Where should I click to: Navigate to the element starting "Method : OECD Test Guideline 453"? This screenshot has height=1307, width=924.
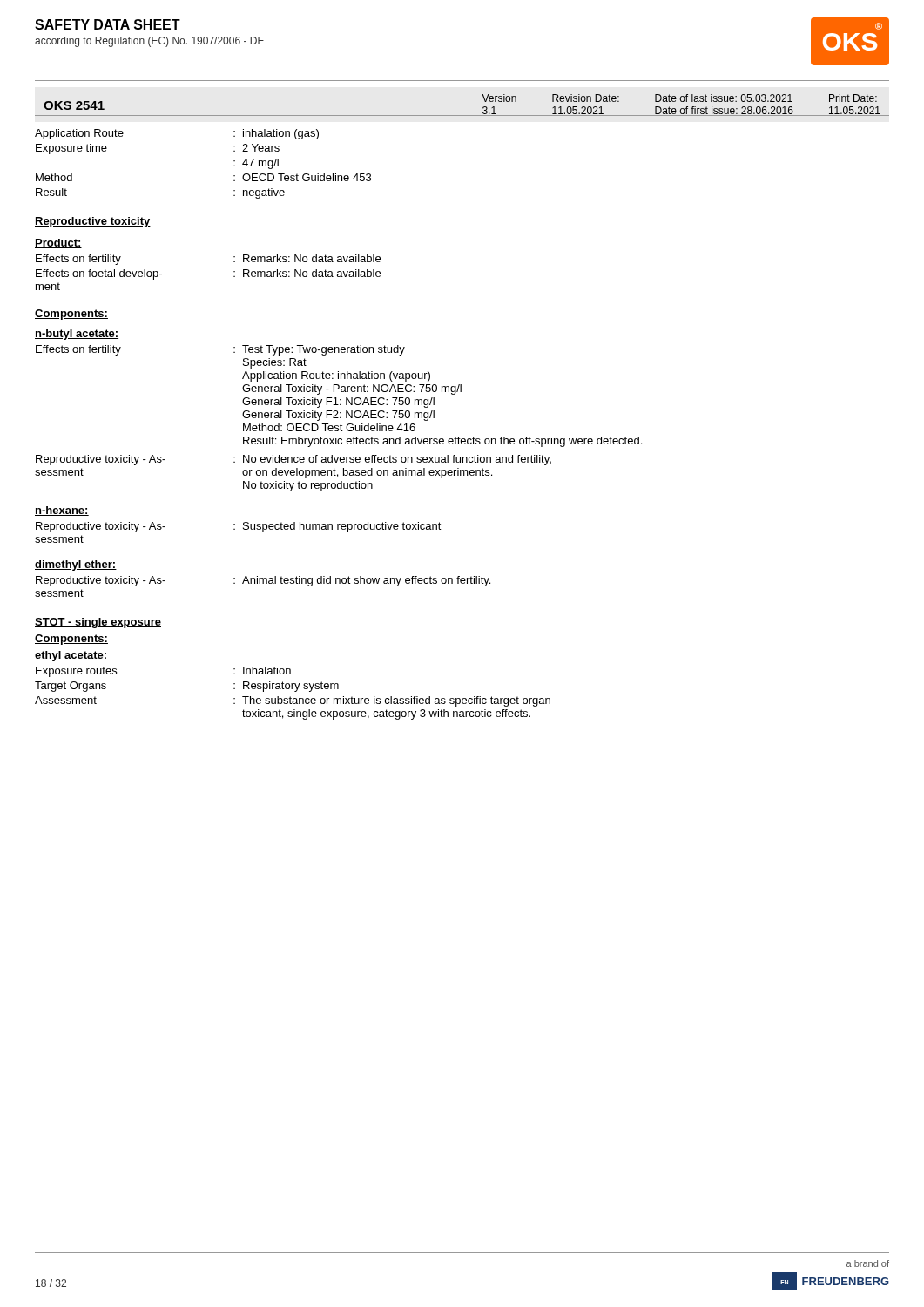click(52, 177)
